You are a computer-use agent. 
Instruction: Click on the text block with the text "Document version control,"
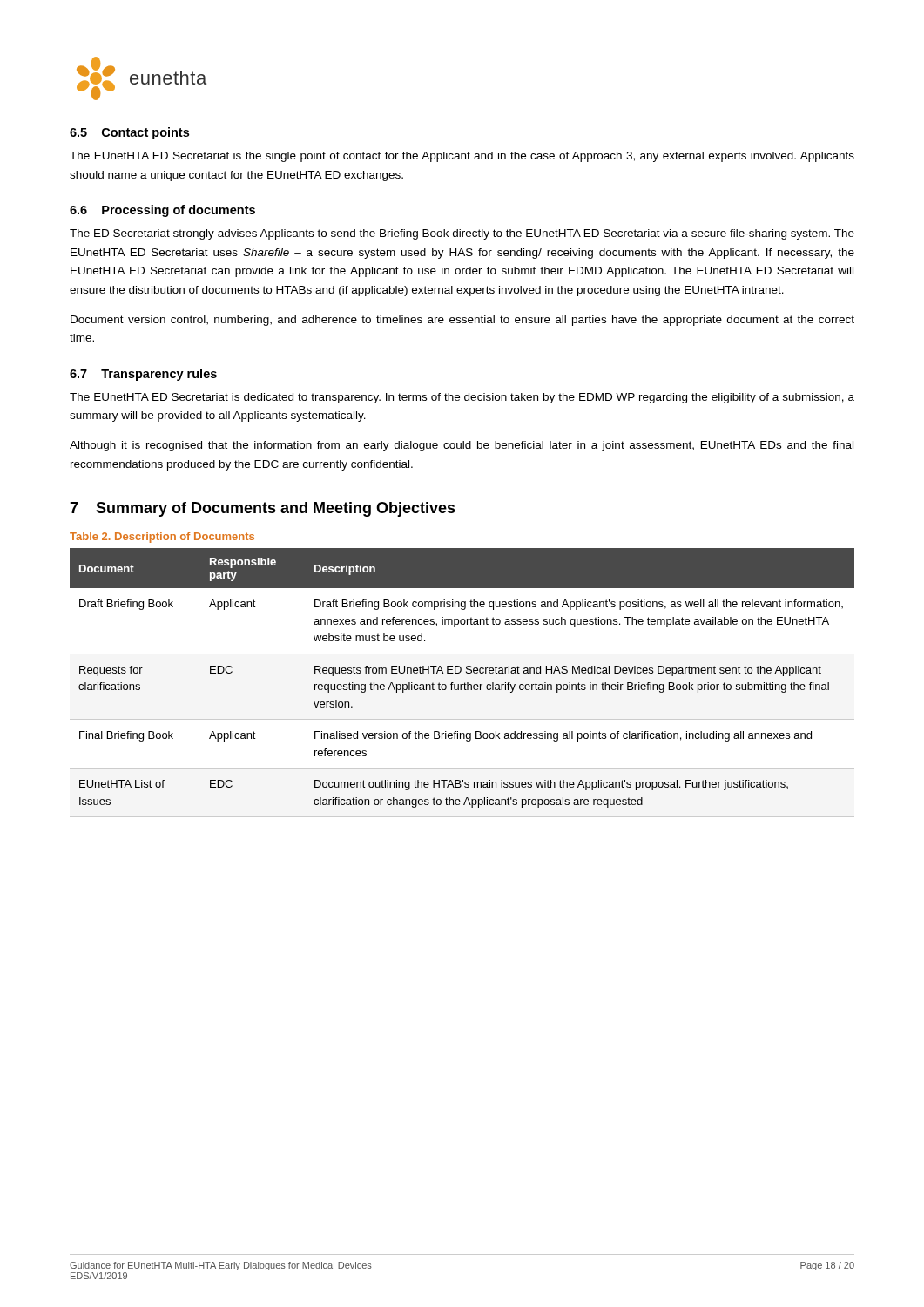click(x=462, y=328)
